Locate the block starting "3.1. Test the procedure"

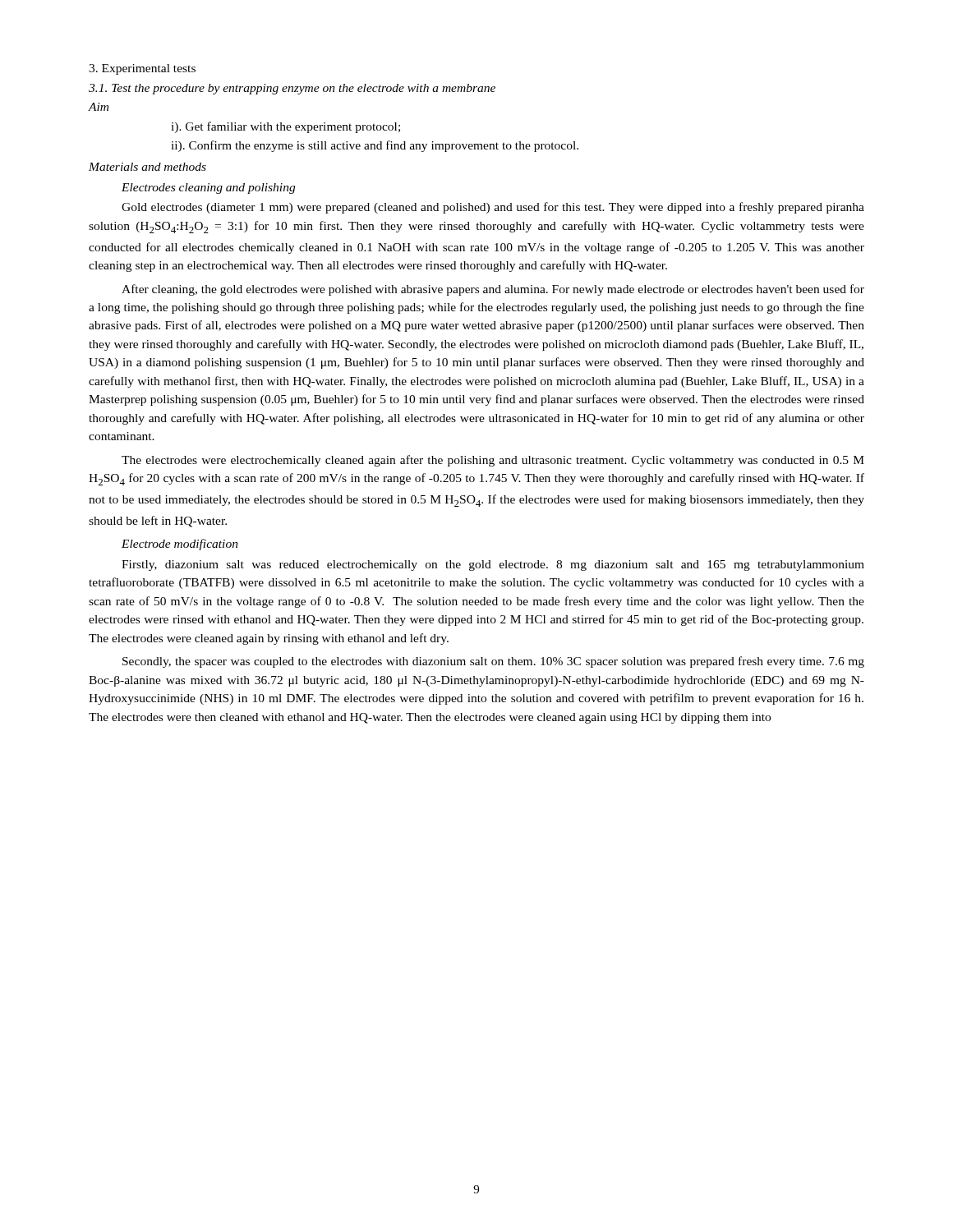click(x=292, y=88)
